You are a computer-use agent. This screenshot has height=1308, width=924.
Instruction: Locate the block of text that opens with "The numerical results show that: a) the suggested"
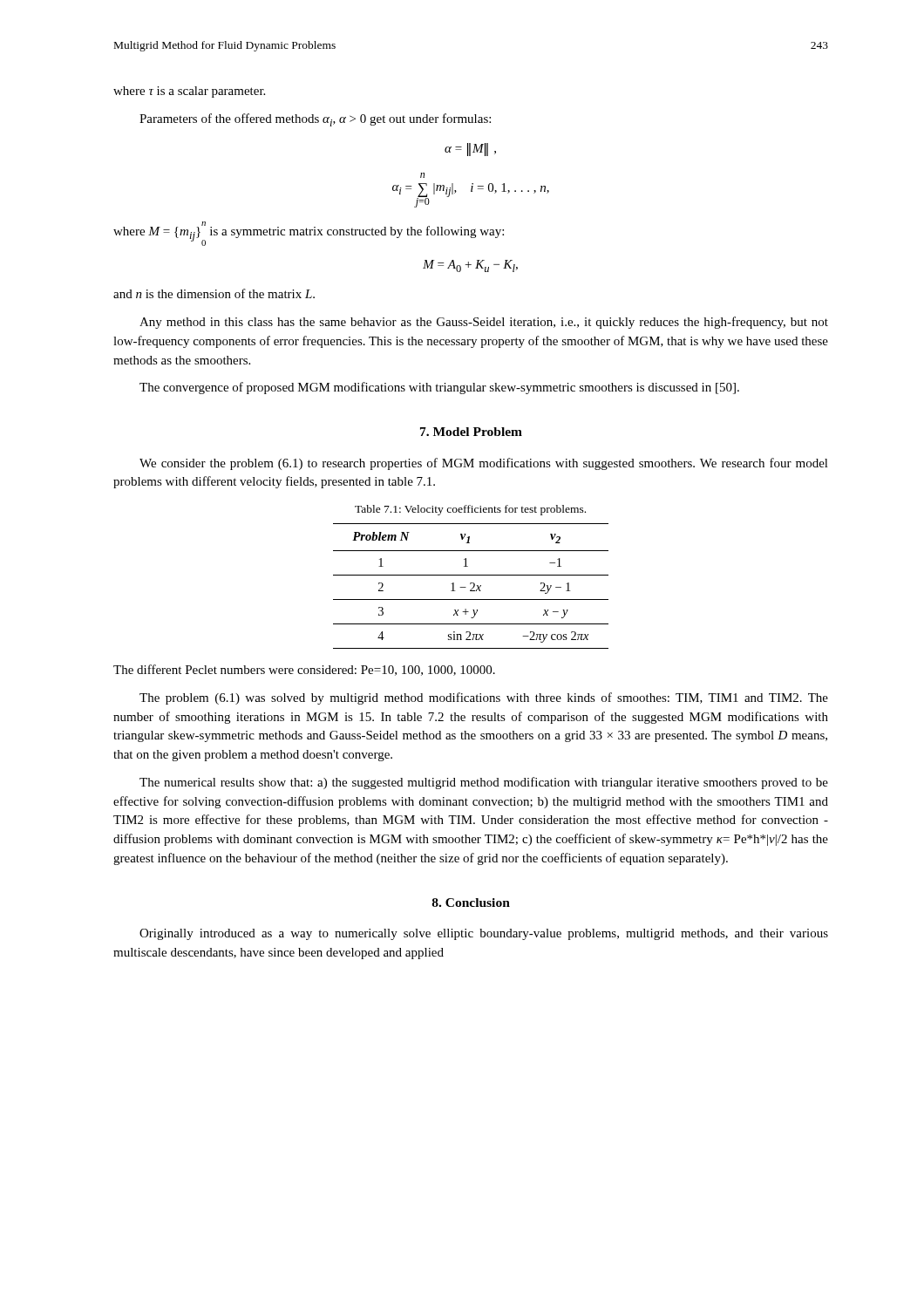point(471,821)
